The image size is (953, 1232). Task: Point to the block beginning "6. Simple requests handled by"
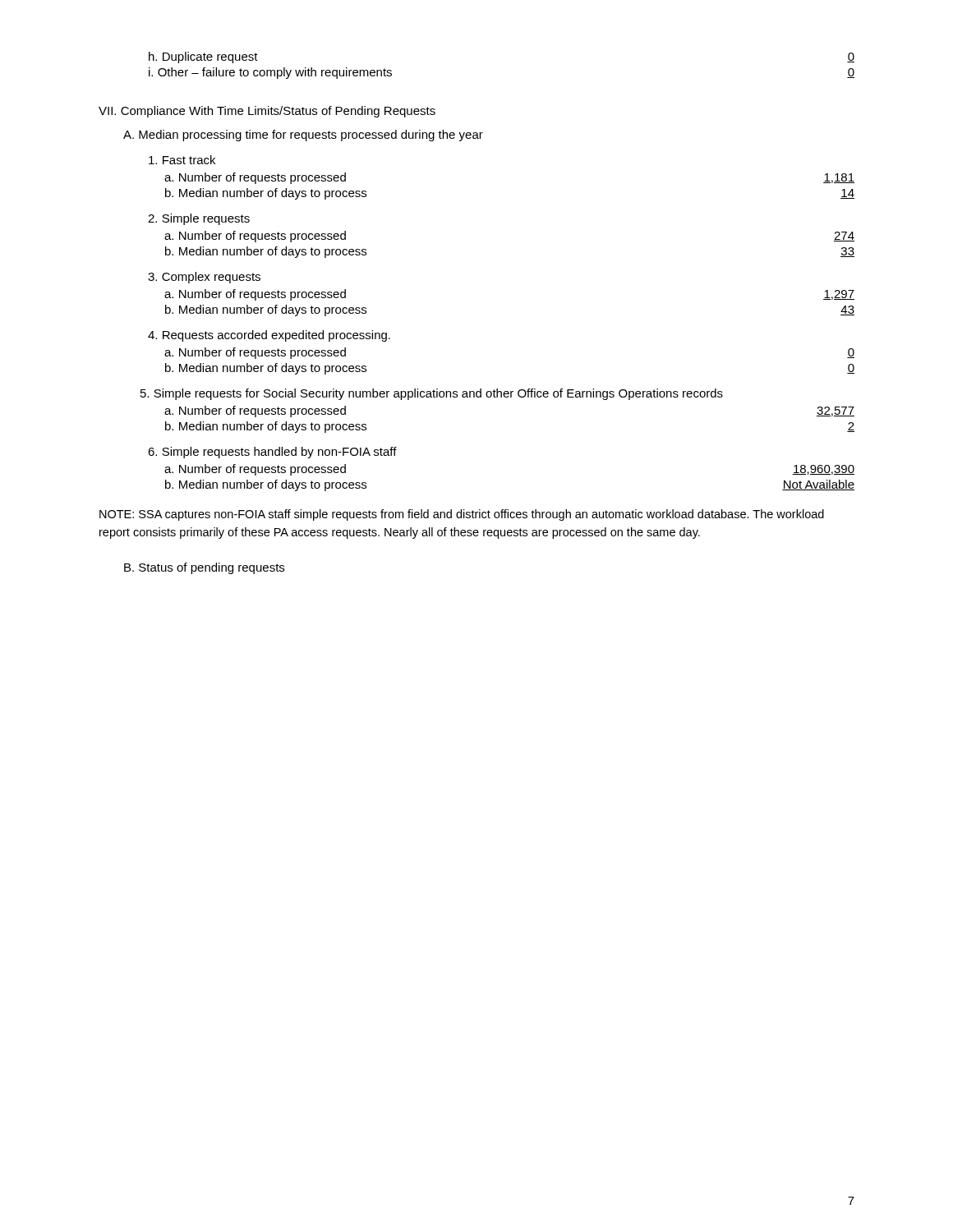click(x=272, y=453)
